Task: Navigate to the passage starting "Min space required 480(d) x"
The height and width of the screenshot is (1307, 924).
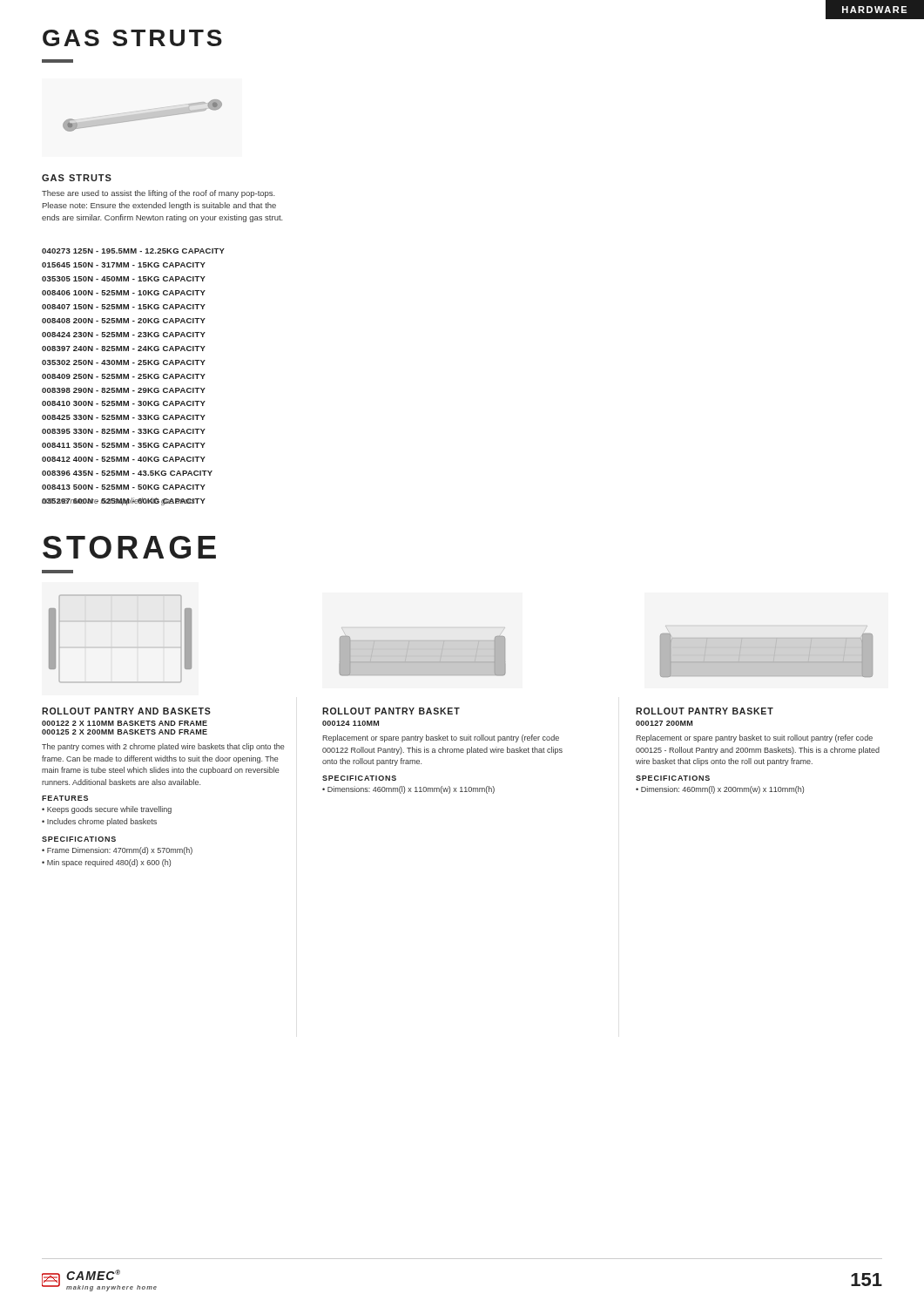Action: point(109,862)
